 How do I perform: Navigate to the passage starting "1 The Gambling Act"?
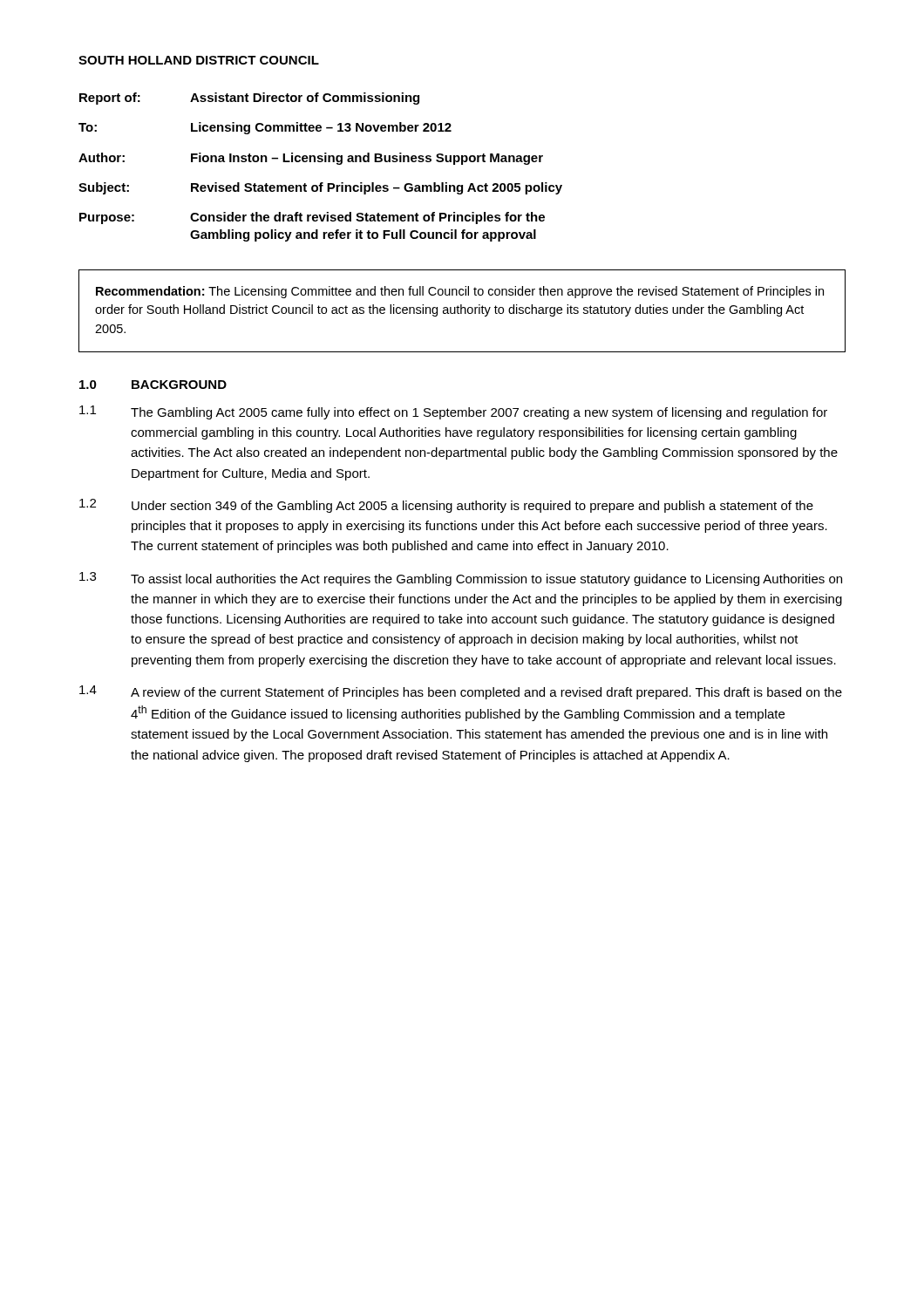tap(462, 442)
